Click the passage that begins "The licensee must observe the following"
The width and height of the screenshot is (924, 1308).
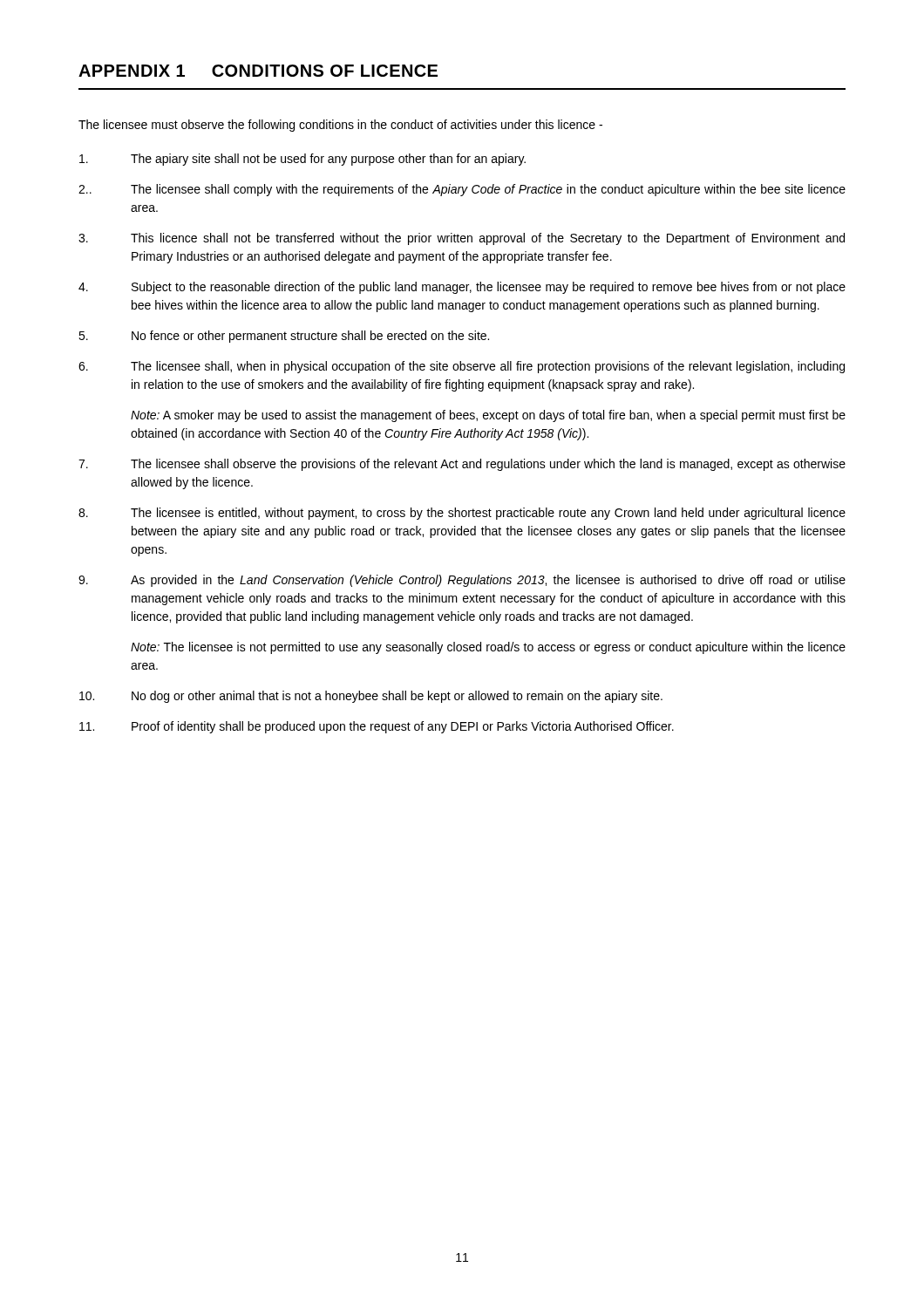[341, 125]
